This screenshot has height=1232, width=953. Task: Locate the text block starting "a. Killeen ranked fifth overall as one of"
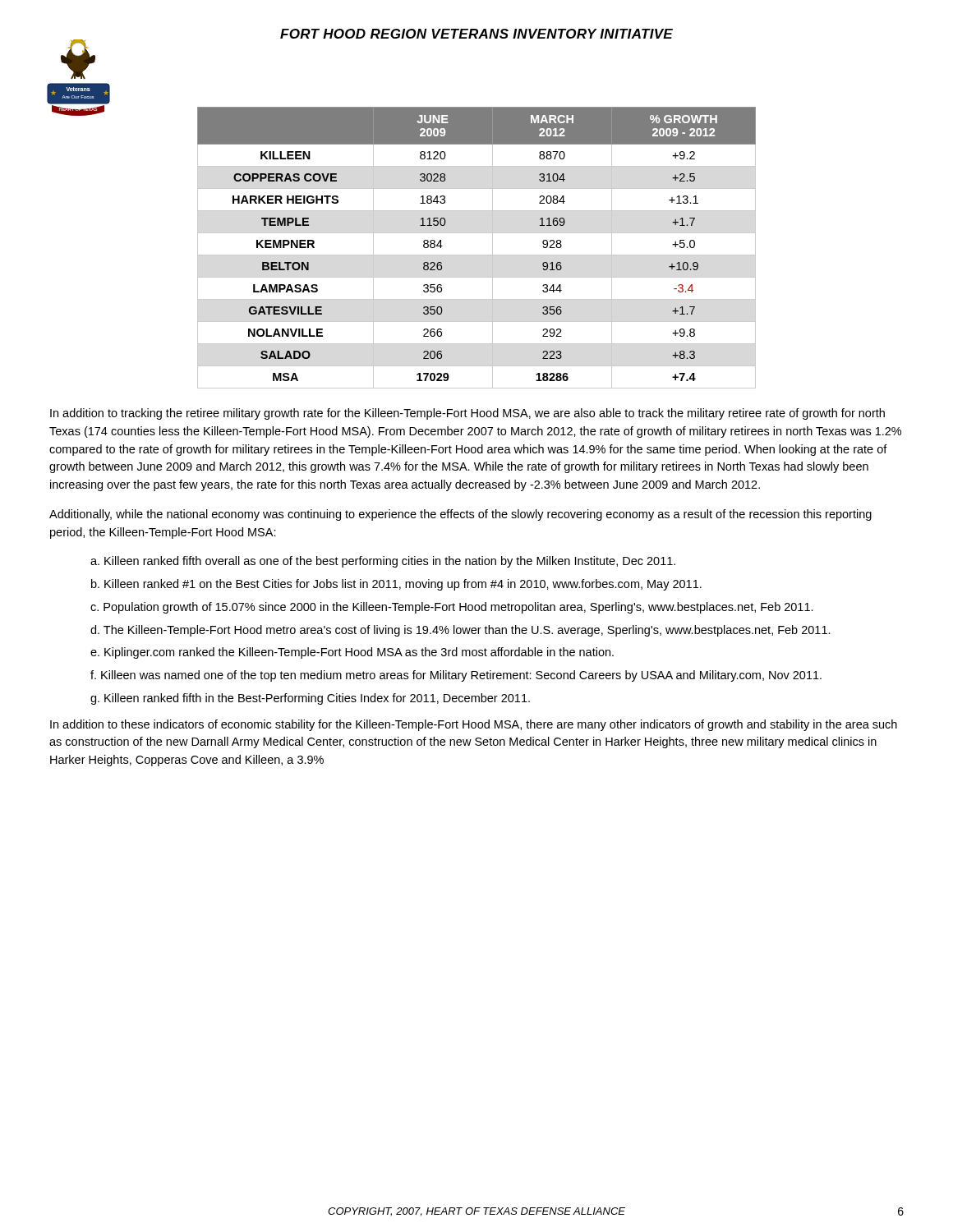(383, 561)
